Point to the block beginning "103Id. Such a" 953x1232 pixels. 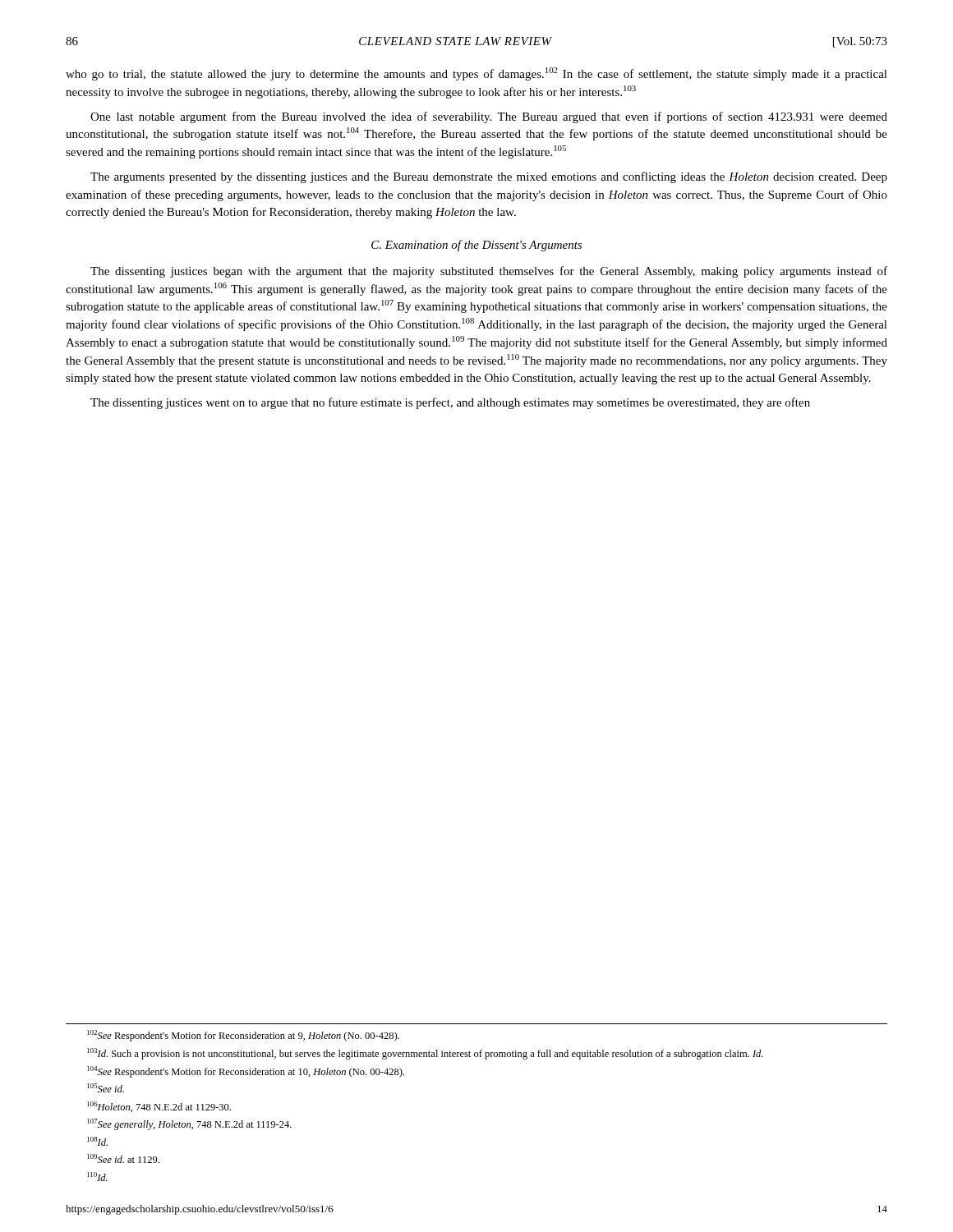425,1053
